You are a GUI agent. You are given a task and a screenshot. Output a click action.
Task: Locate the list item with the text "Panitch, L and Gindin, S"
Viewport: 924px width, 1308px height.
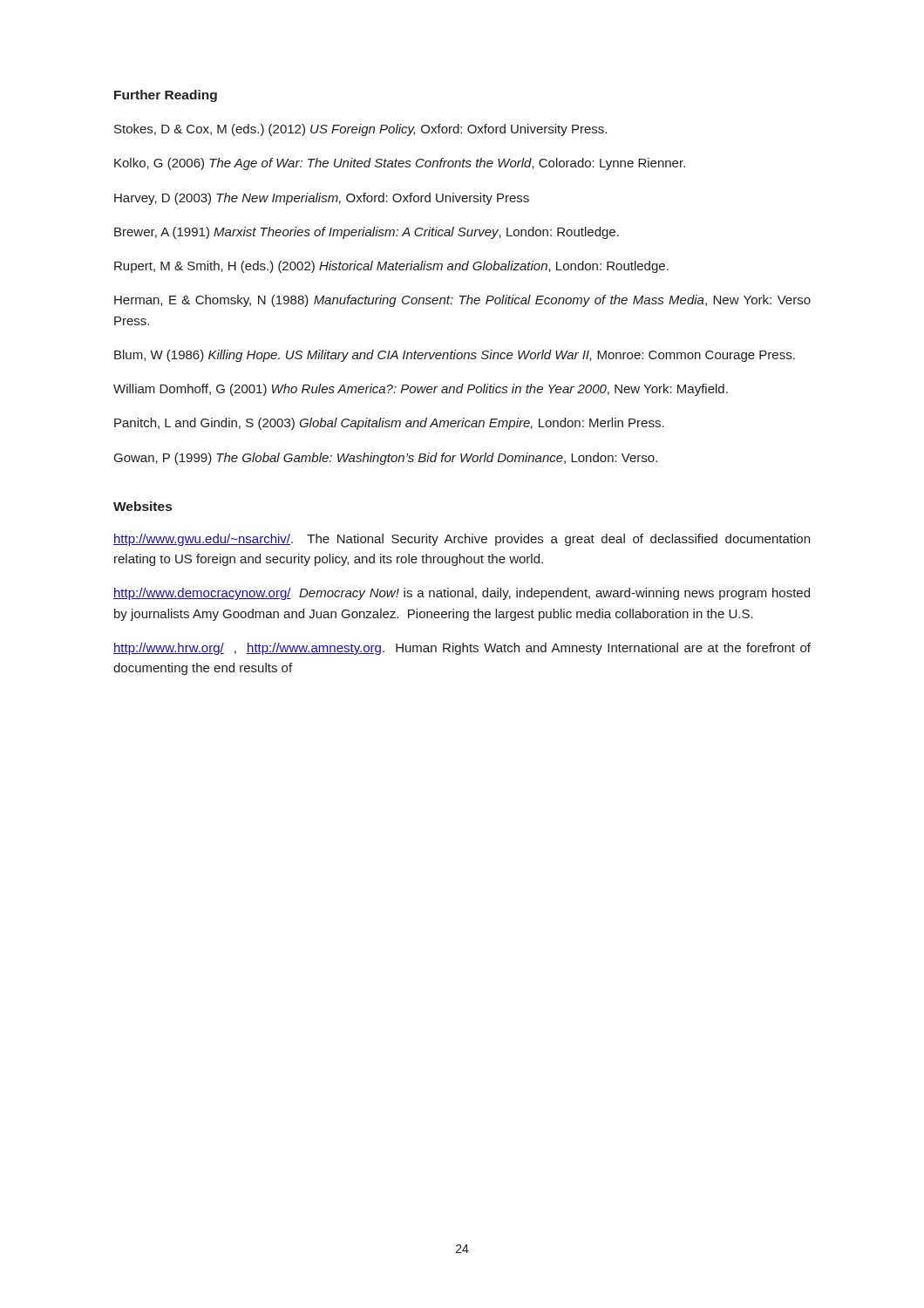tap(389, 423)
